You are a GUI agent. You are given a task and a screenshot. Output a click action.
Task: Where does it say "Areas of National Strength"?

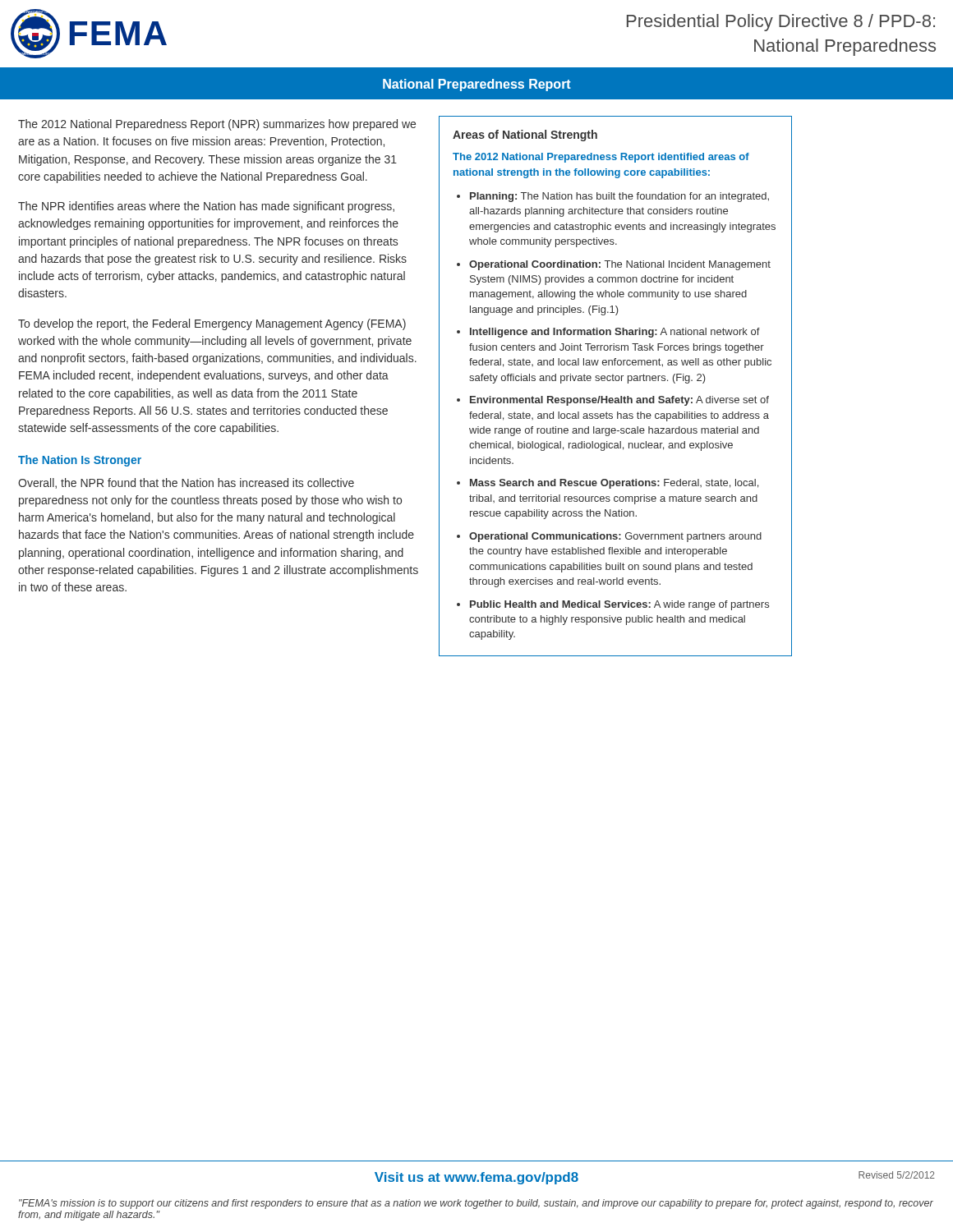(525, 135)
